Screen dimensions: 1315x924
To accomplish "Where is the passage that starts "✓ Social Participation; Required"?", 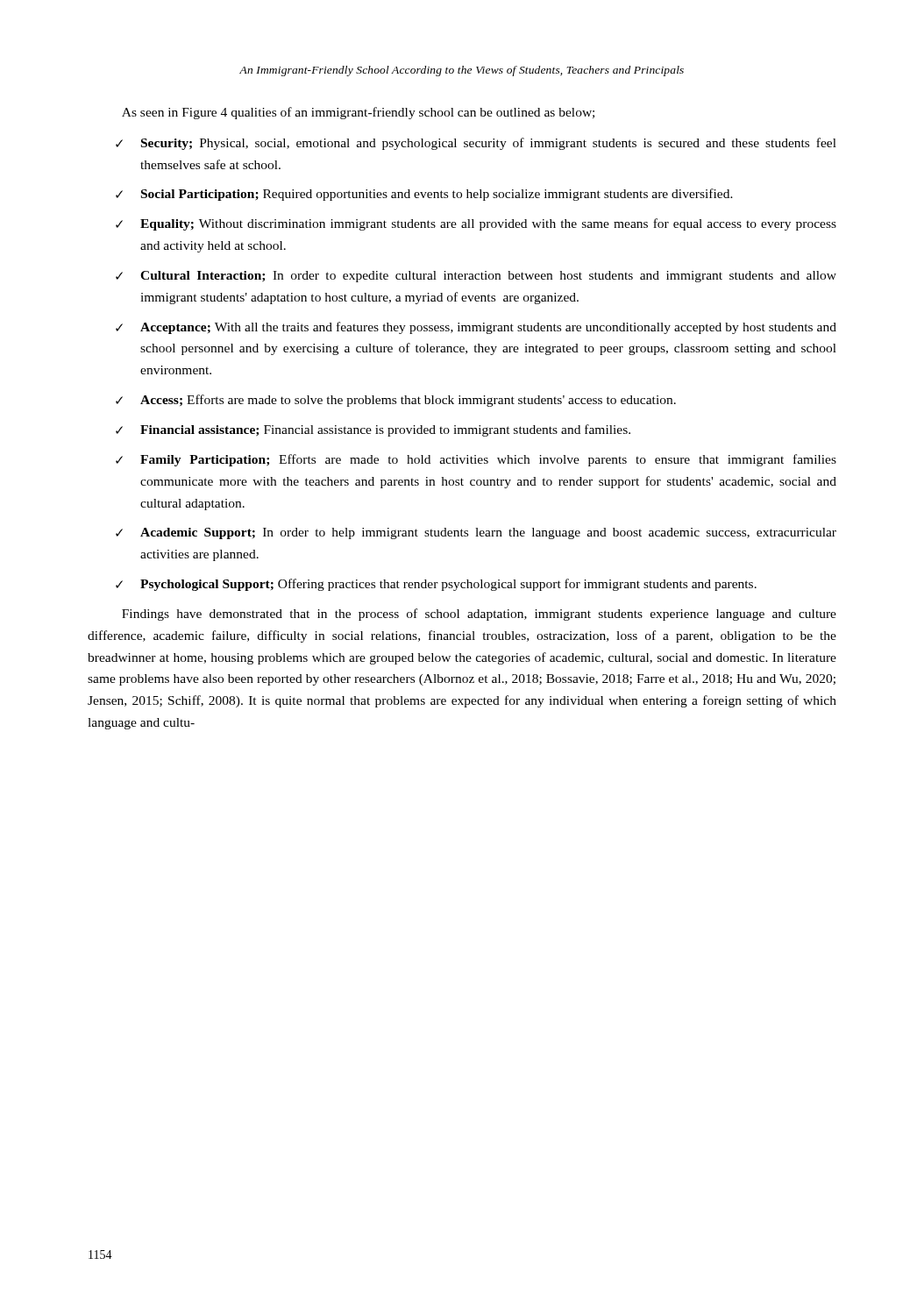I will click(475, 195).
